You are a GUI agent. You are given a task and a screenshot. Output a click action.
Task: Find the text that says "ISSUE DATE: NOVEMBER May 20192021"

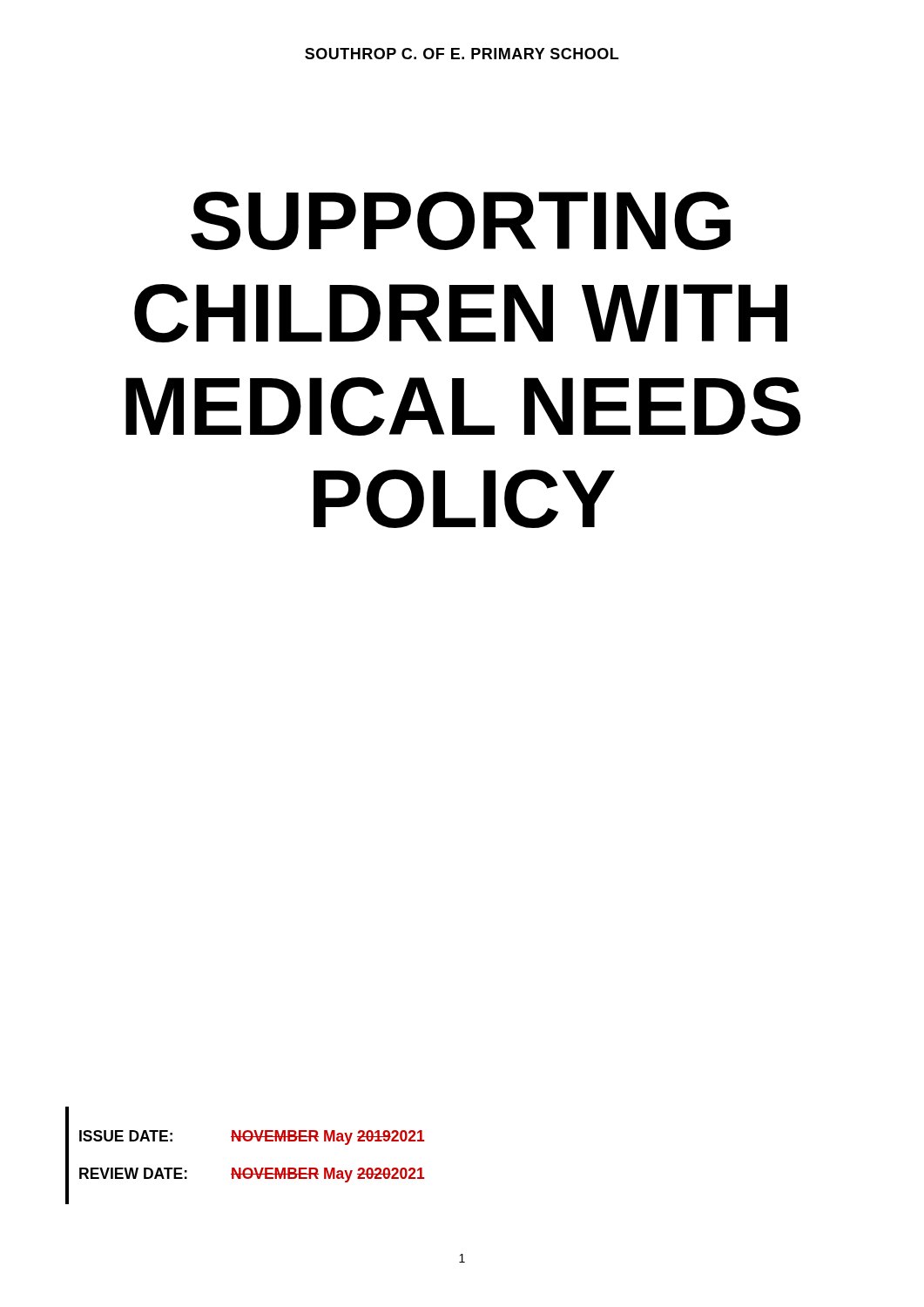(252, 1137)
